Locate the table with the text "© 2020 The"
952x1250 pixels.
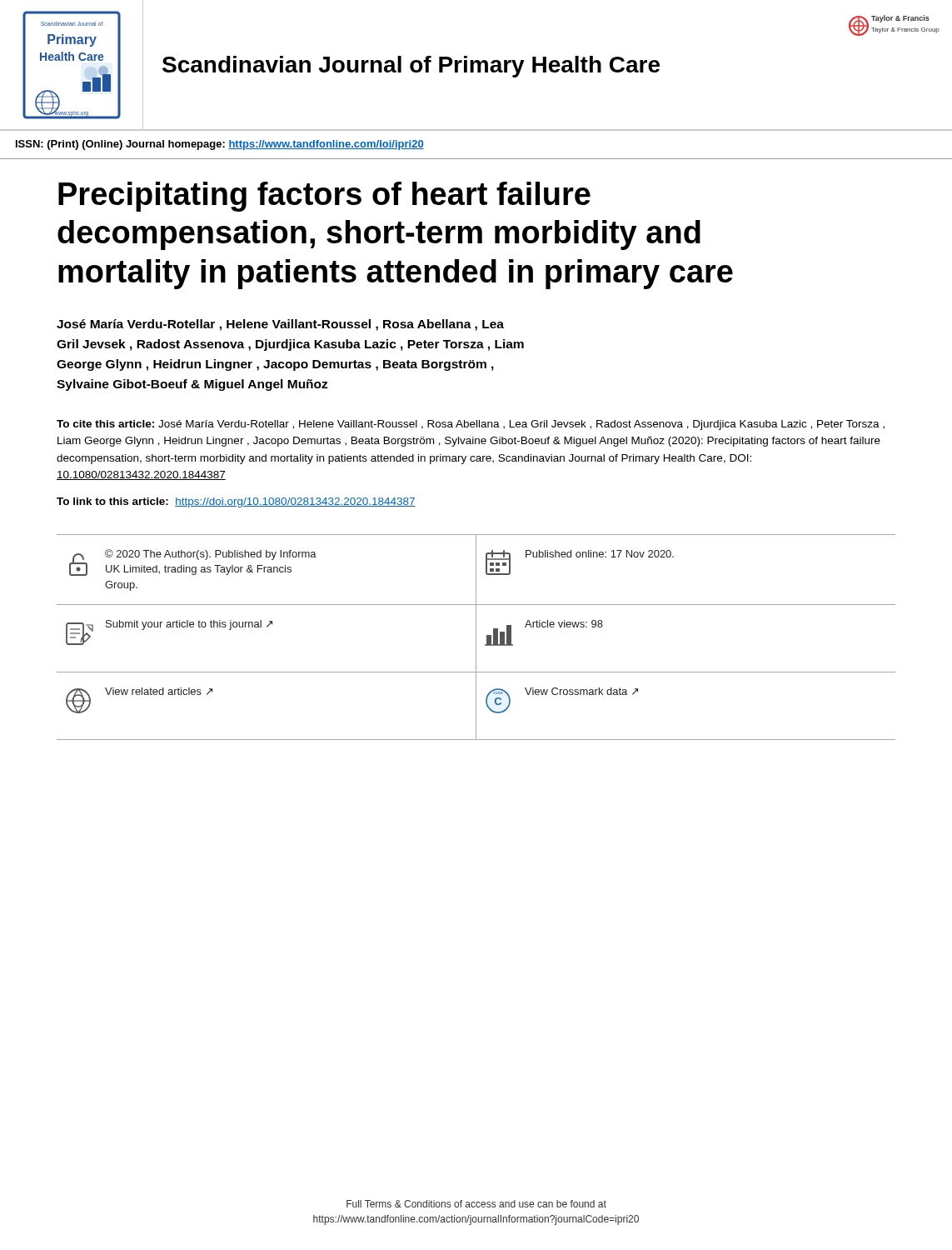point(476,637)
